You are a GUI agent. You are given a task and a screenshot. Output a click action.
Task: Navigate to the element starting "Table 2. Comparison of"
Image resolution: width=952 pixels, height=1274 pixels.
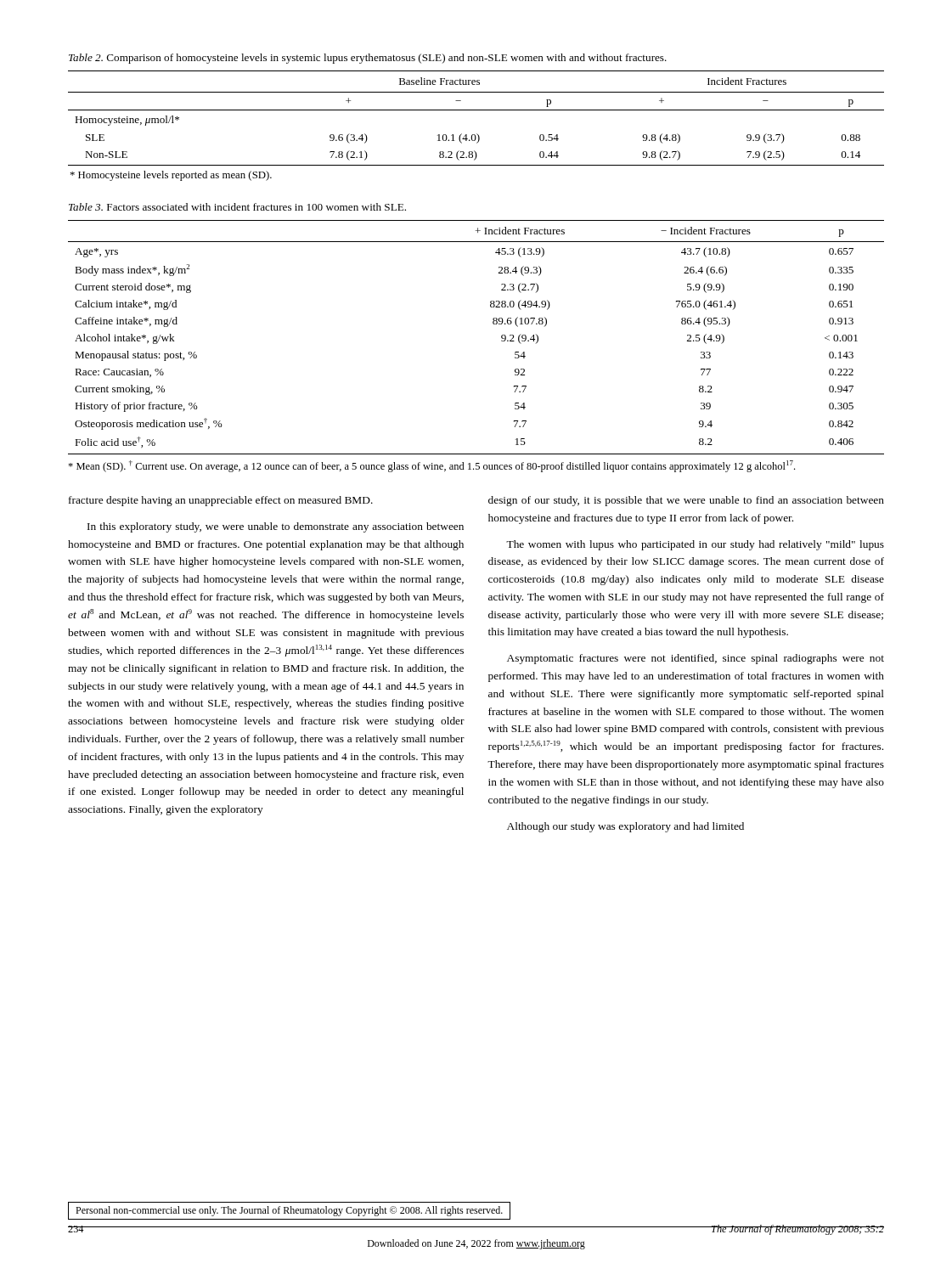pos(367,57)
